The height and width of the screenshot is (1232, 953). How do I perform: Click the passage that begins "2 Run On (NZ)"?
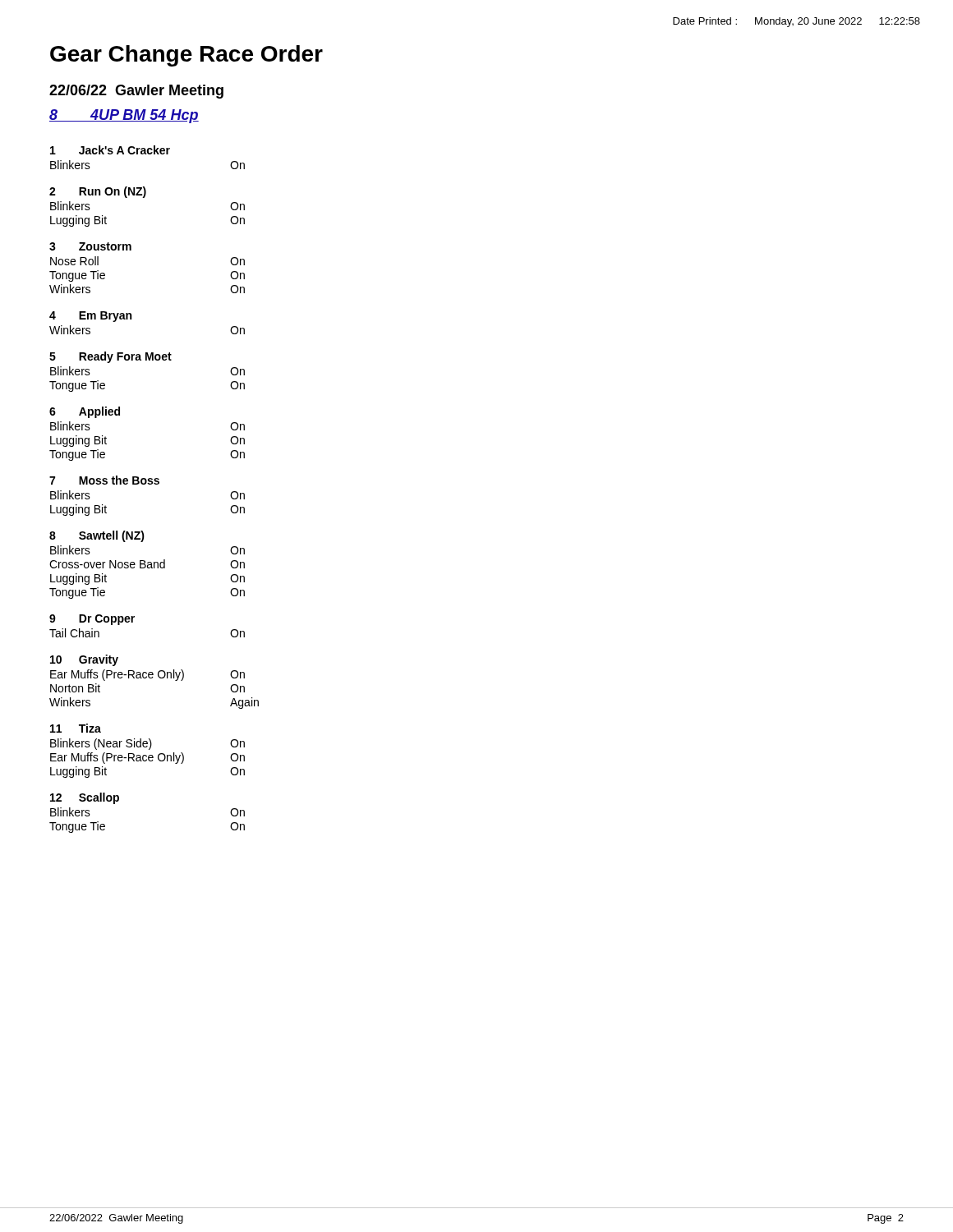pyautogui.click(x=255, y=206)
